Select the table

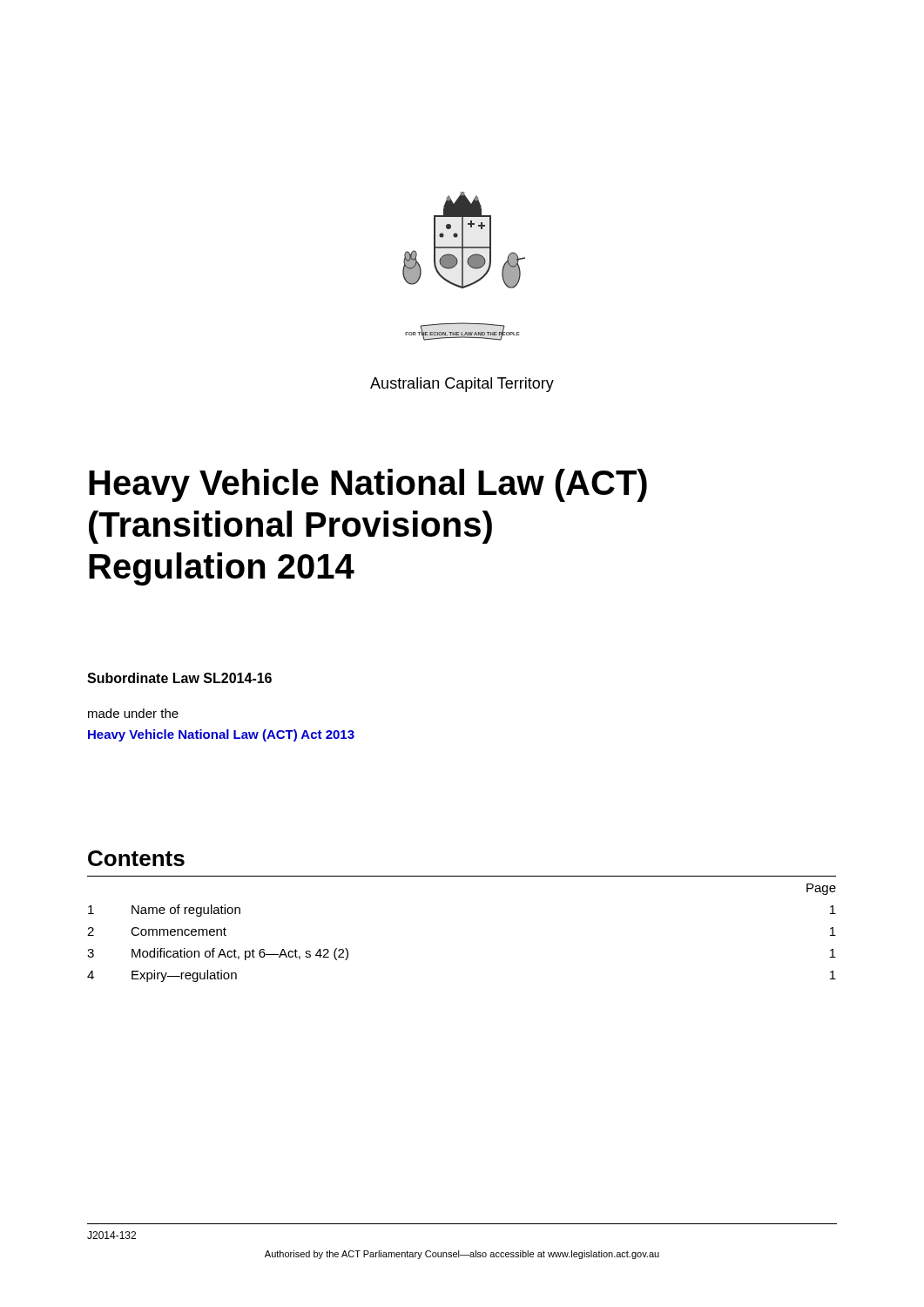462,931
